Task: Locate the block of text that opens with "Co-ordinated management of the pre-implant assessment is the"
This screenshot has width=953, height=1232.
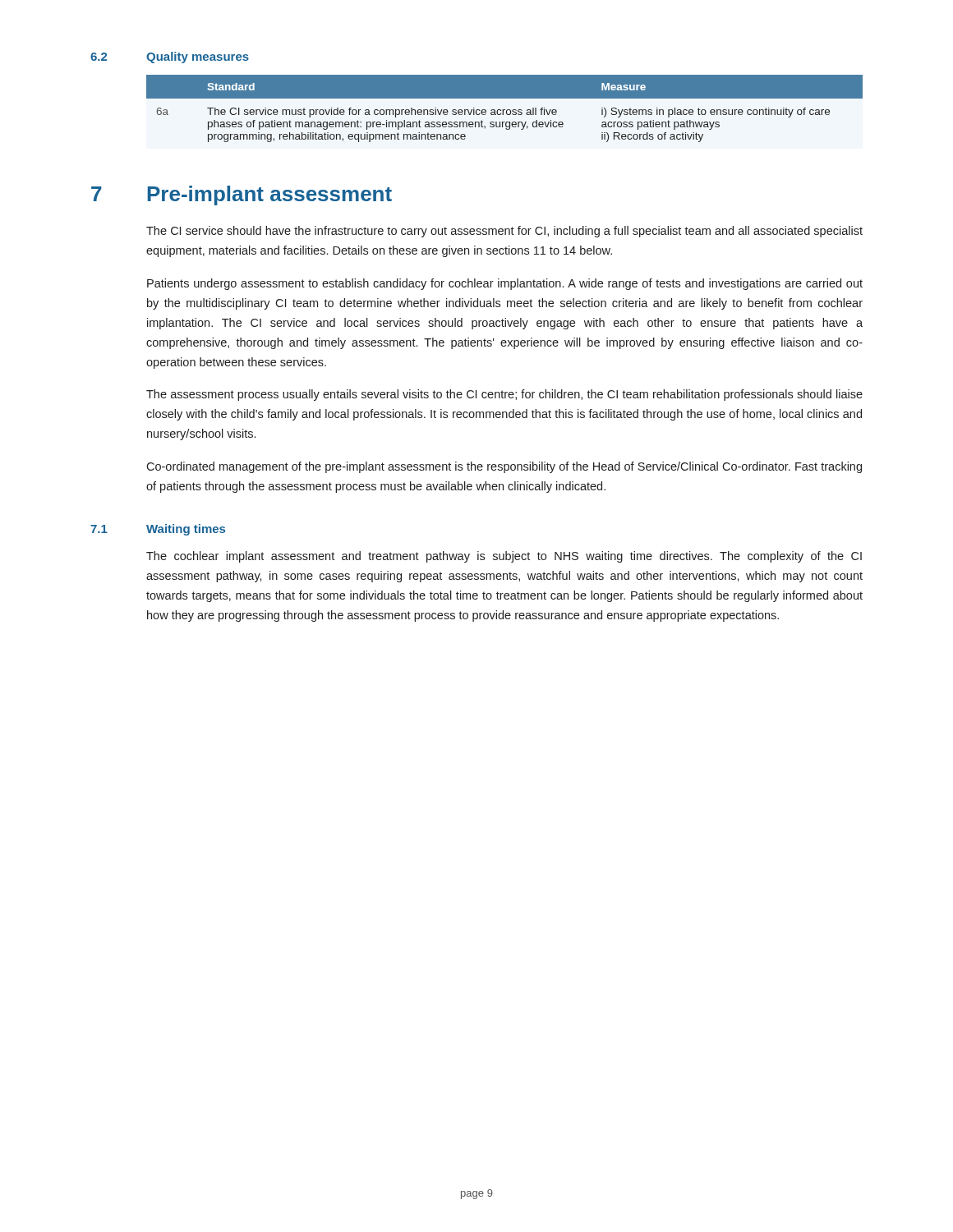Action: [504, 477]
